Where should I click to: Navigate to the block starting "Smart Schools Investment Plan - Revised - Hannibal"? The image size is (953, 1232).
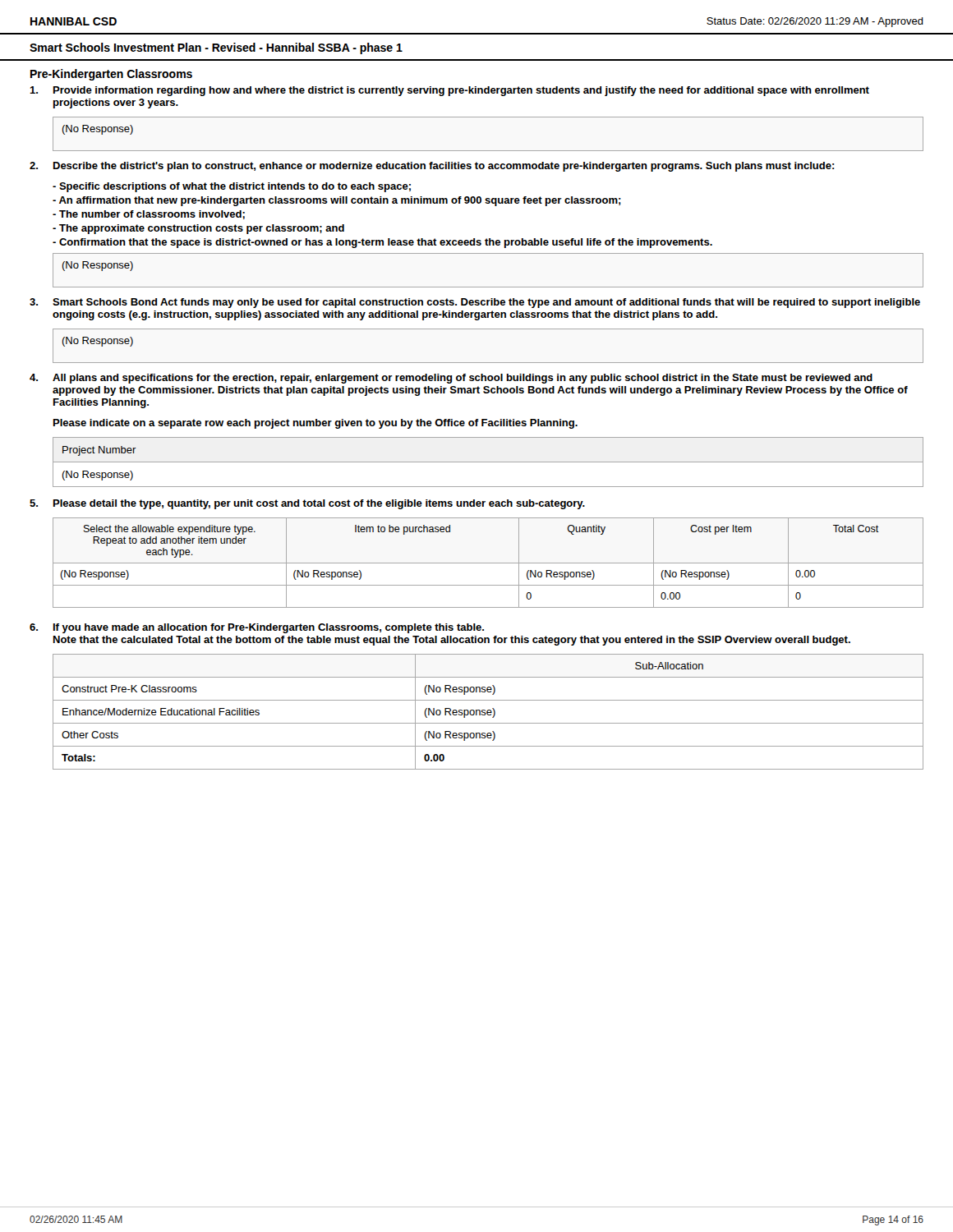[216, 48]
